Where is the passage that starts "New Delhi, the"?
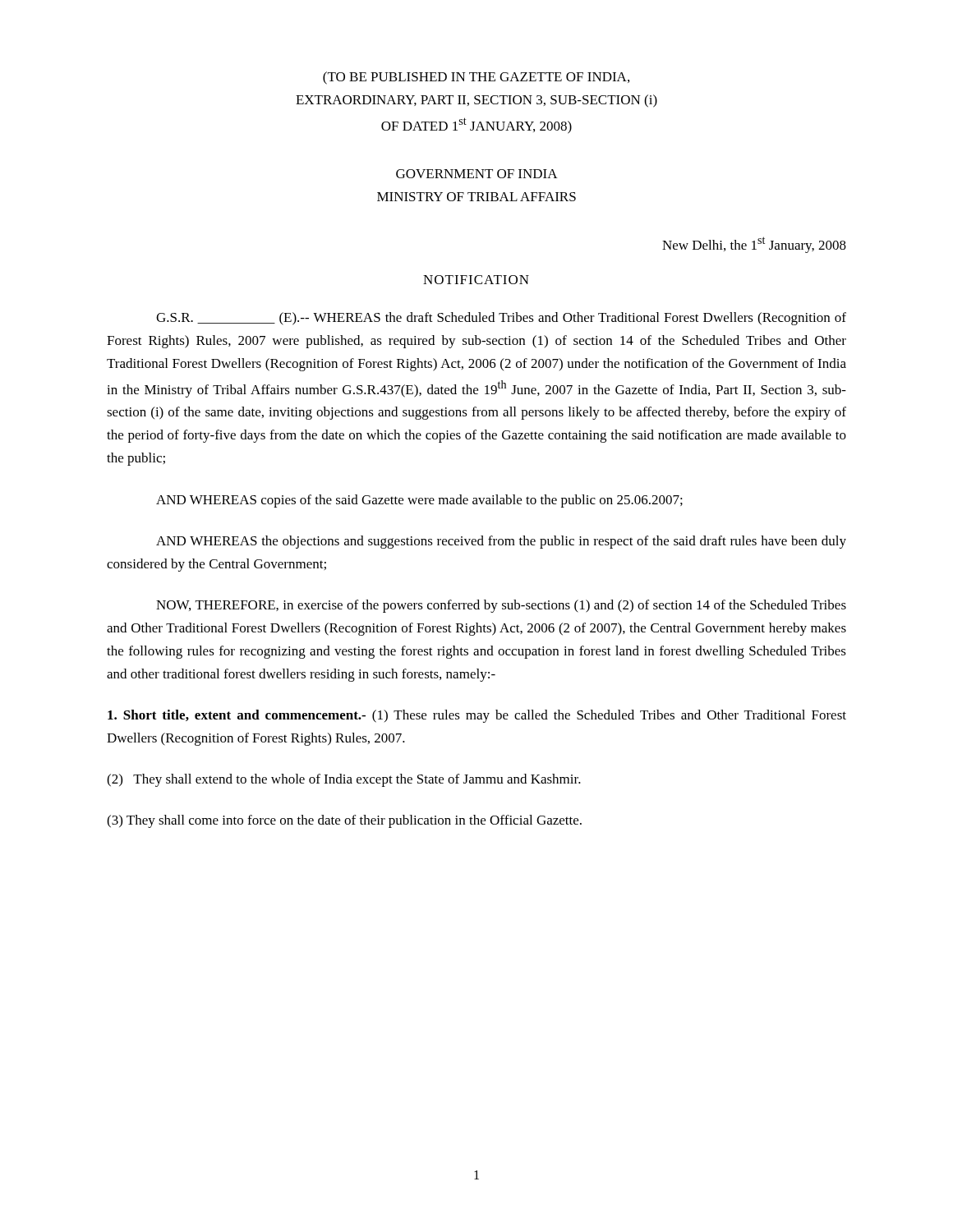This screenshot has width=953, height=1232. (x=754, y=243)
